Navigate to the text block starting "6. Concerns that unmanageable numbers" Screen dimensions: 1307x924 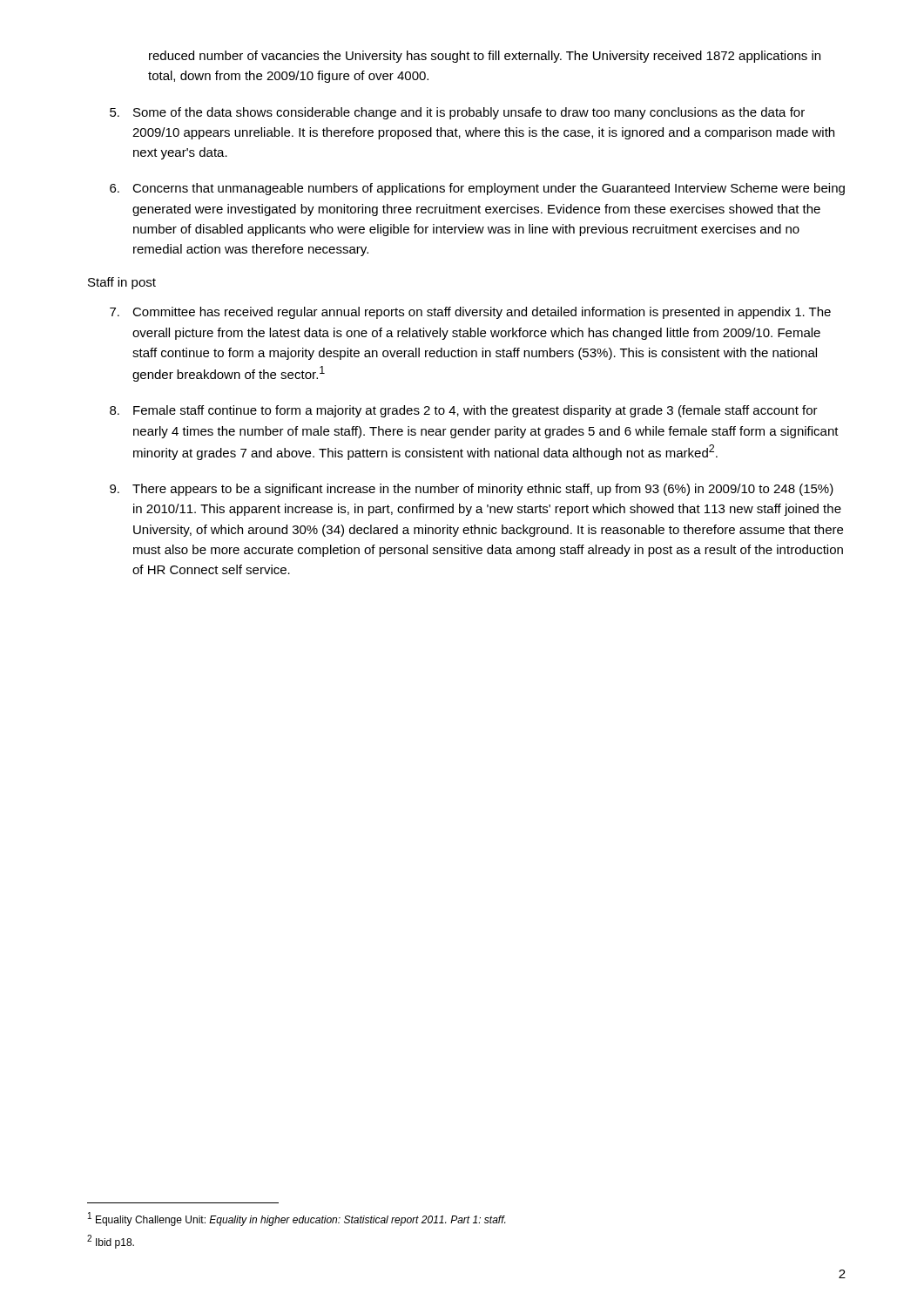coord(466,219)
